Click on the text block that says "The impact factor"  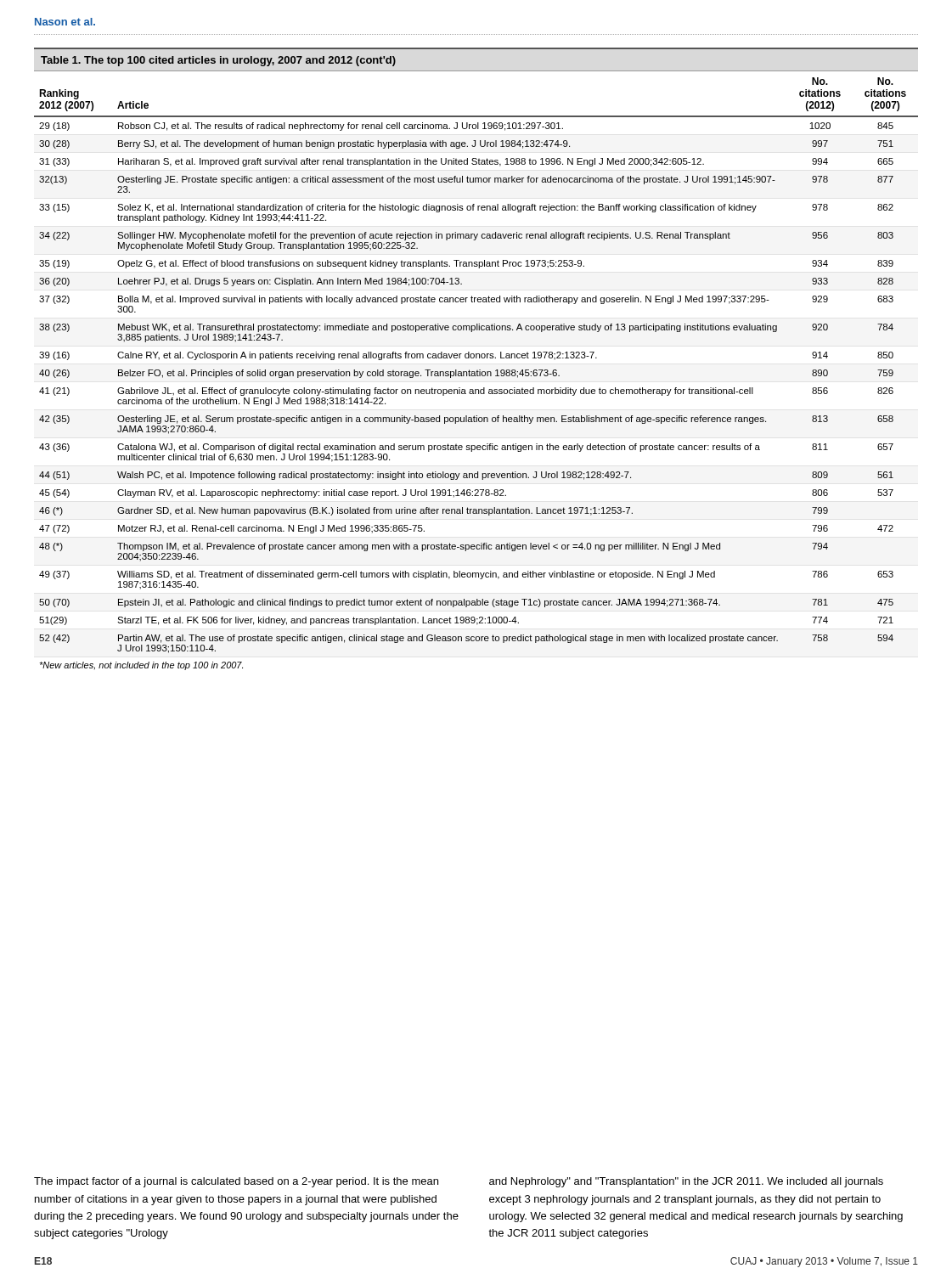tap(239, 1182)
